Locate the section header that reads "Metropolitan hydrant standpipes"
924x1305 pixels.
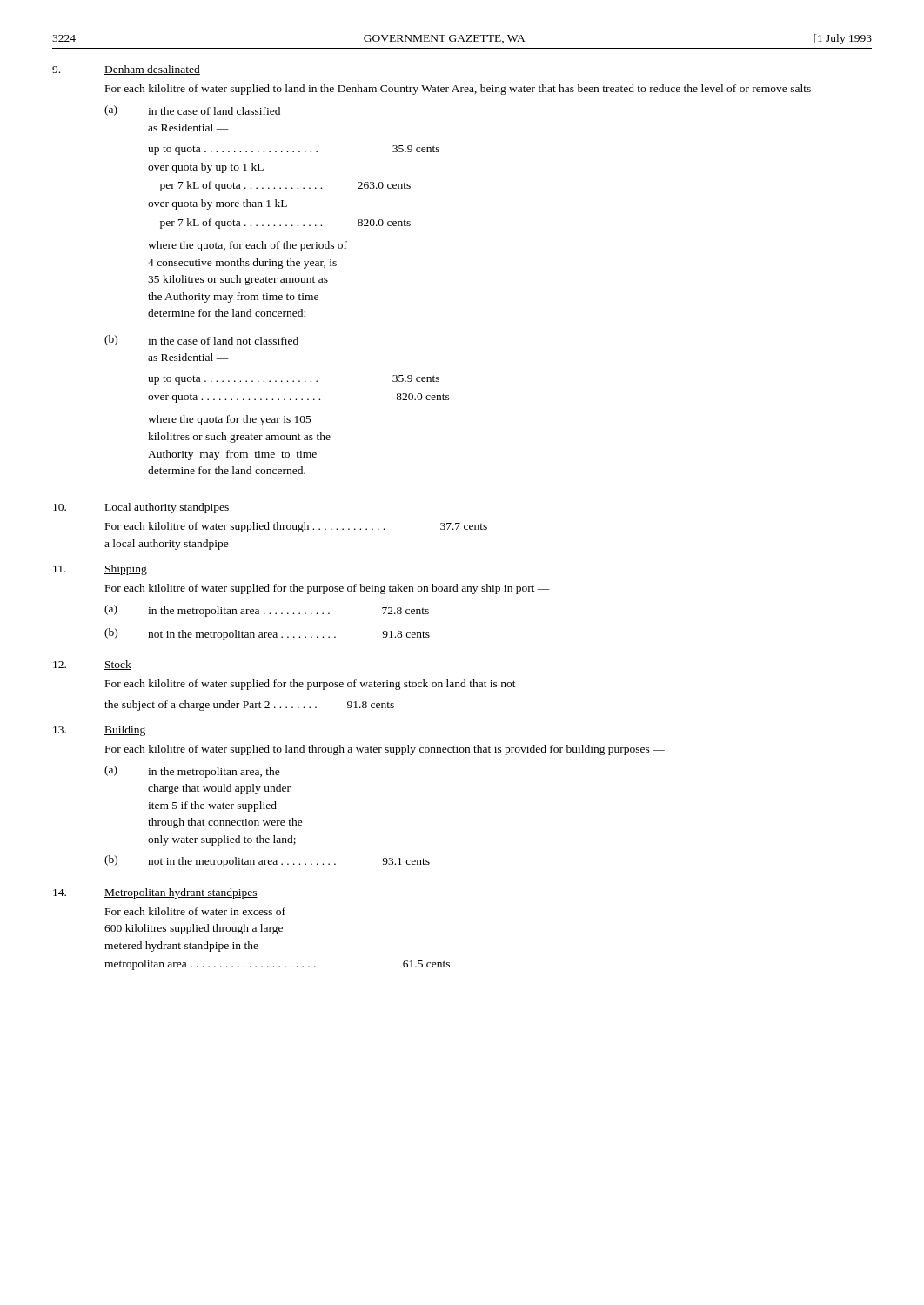click(x=181, y=892)
